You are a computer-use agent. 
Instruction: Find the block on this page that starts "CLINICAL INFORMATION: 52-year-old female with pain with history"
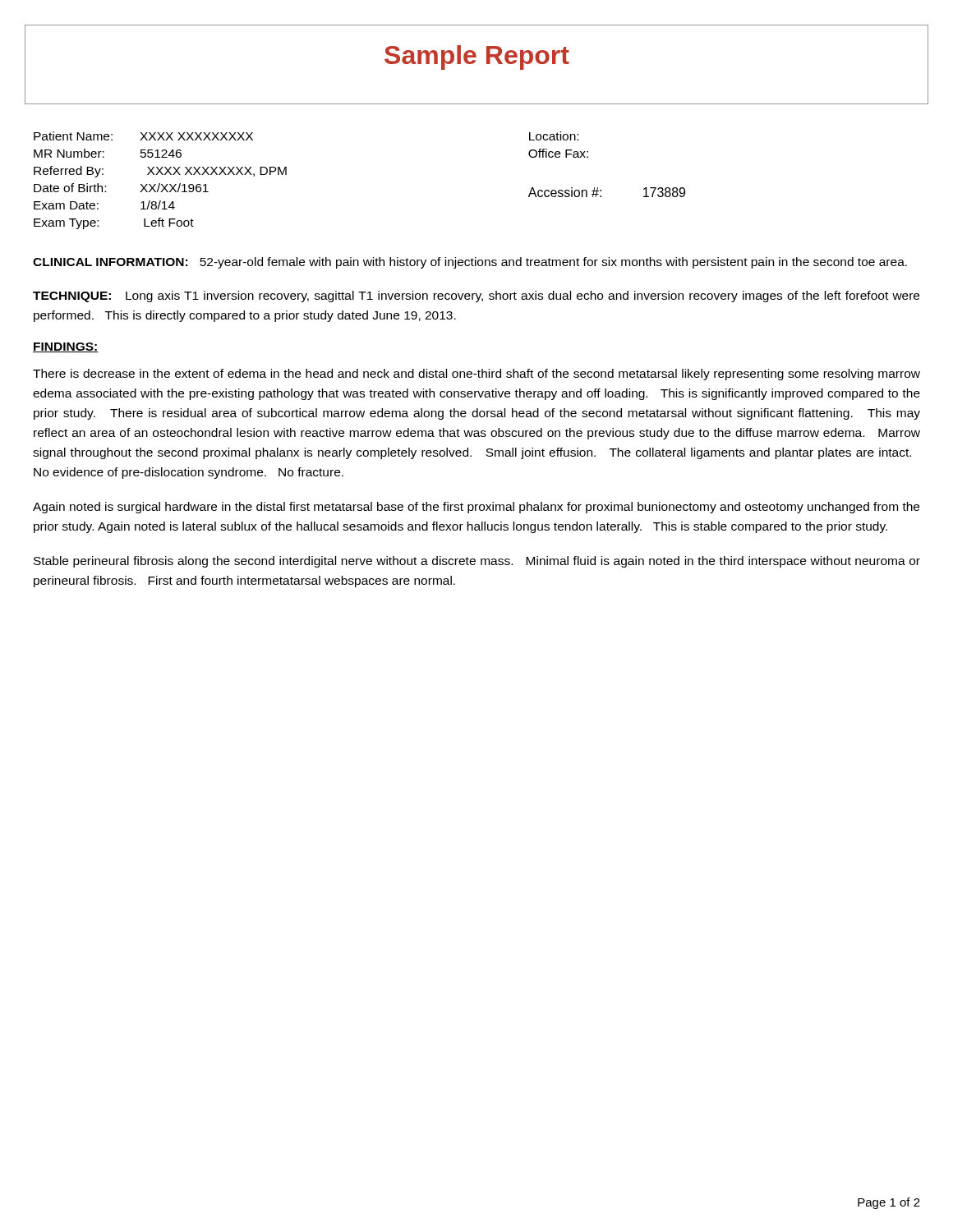(x=470, y=262)
